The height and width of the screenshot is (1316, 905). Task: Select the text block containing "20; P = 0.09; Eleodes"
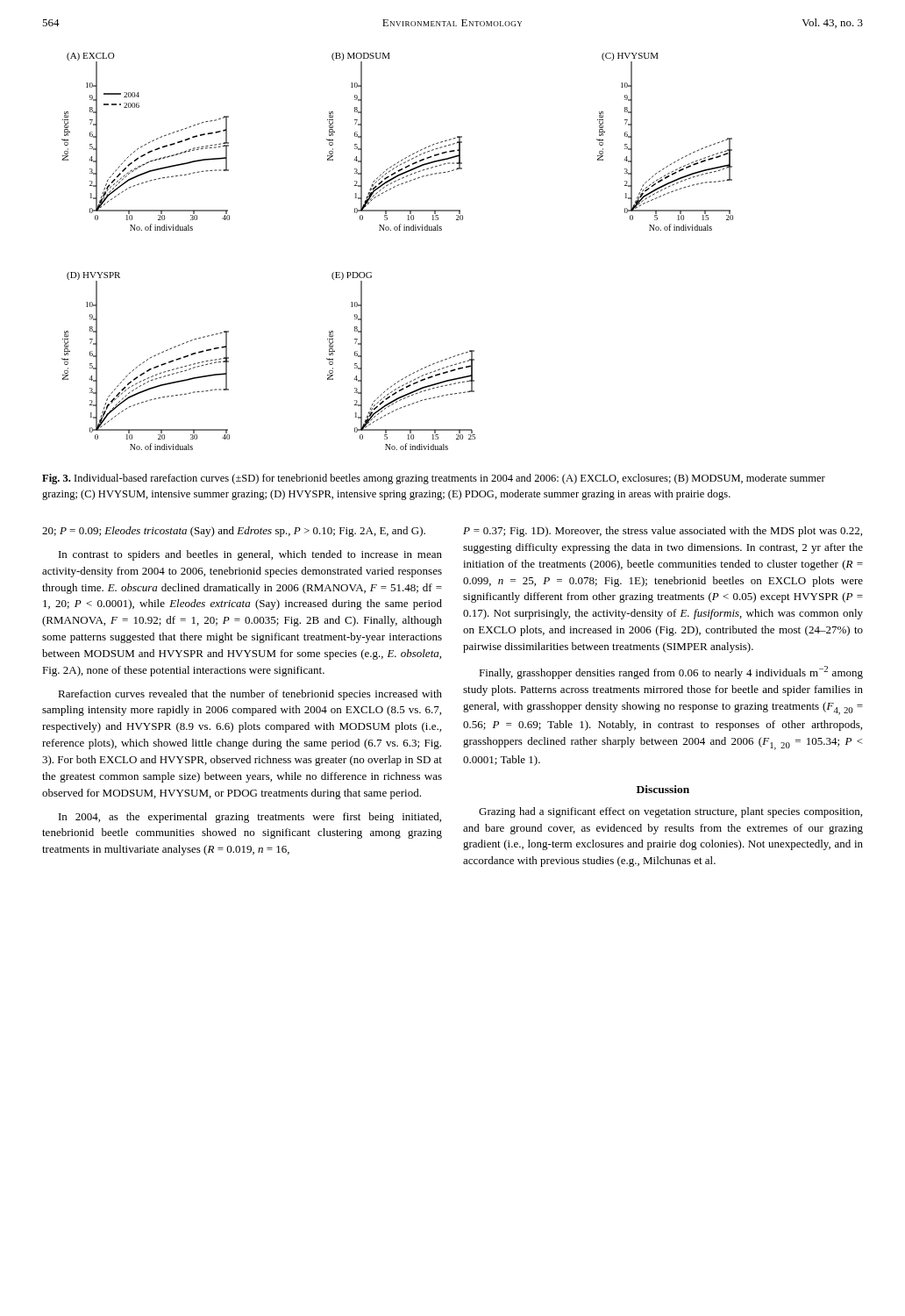(242, 690)
